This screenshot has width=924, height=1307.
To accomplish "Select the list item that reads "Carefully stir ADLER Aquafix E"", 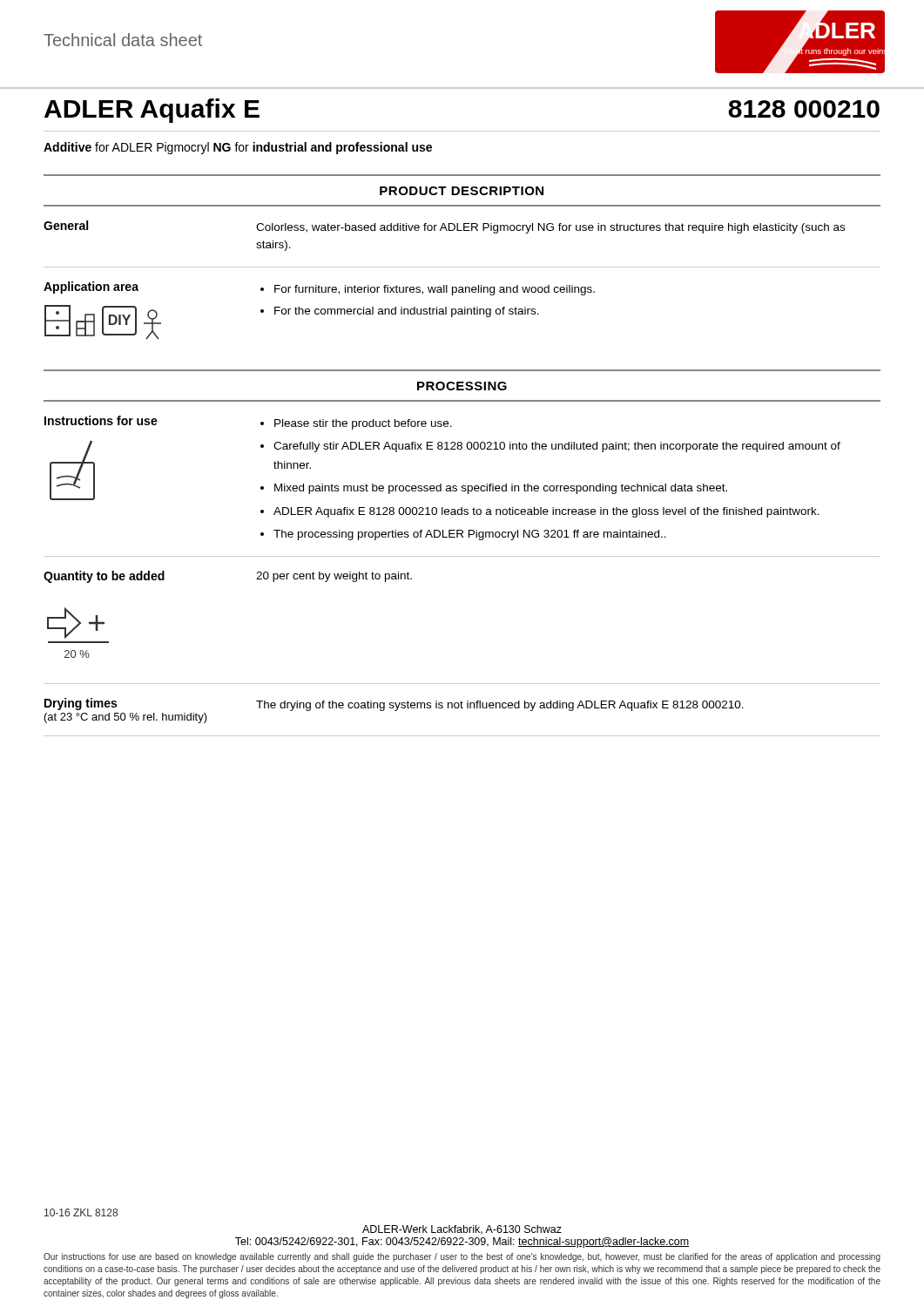I will pos(557,455).
